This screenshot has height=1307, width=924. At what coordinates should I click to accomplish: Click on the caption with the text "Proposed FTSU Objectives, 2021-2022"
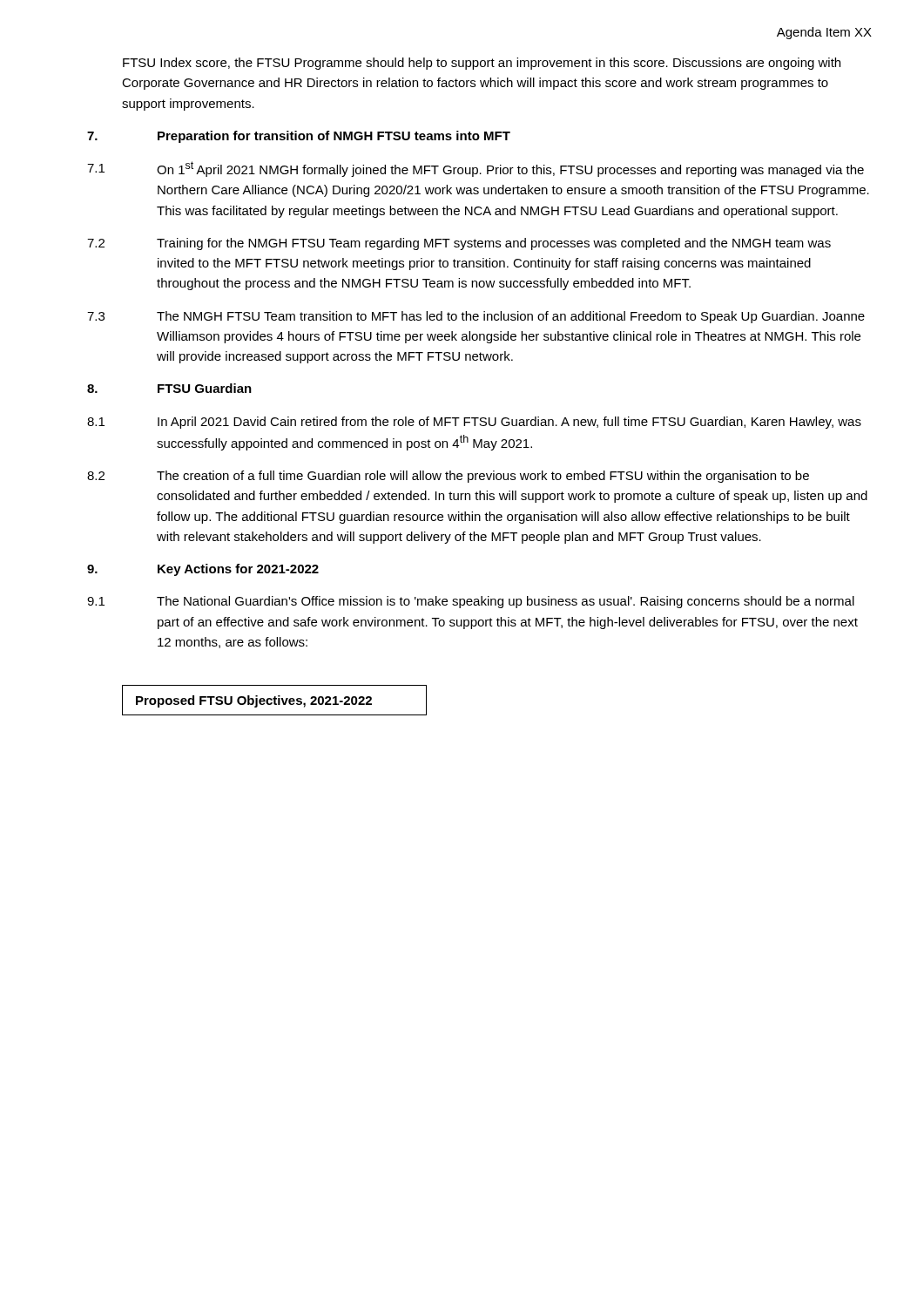274,700
